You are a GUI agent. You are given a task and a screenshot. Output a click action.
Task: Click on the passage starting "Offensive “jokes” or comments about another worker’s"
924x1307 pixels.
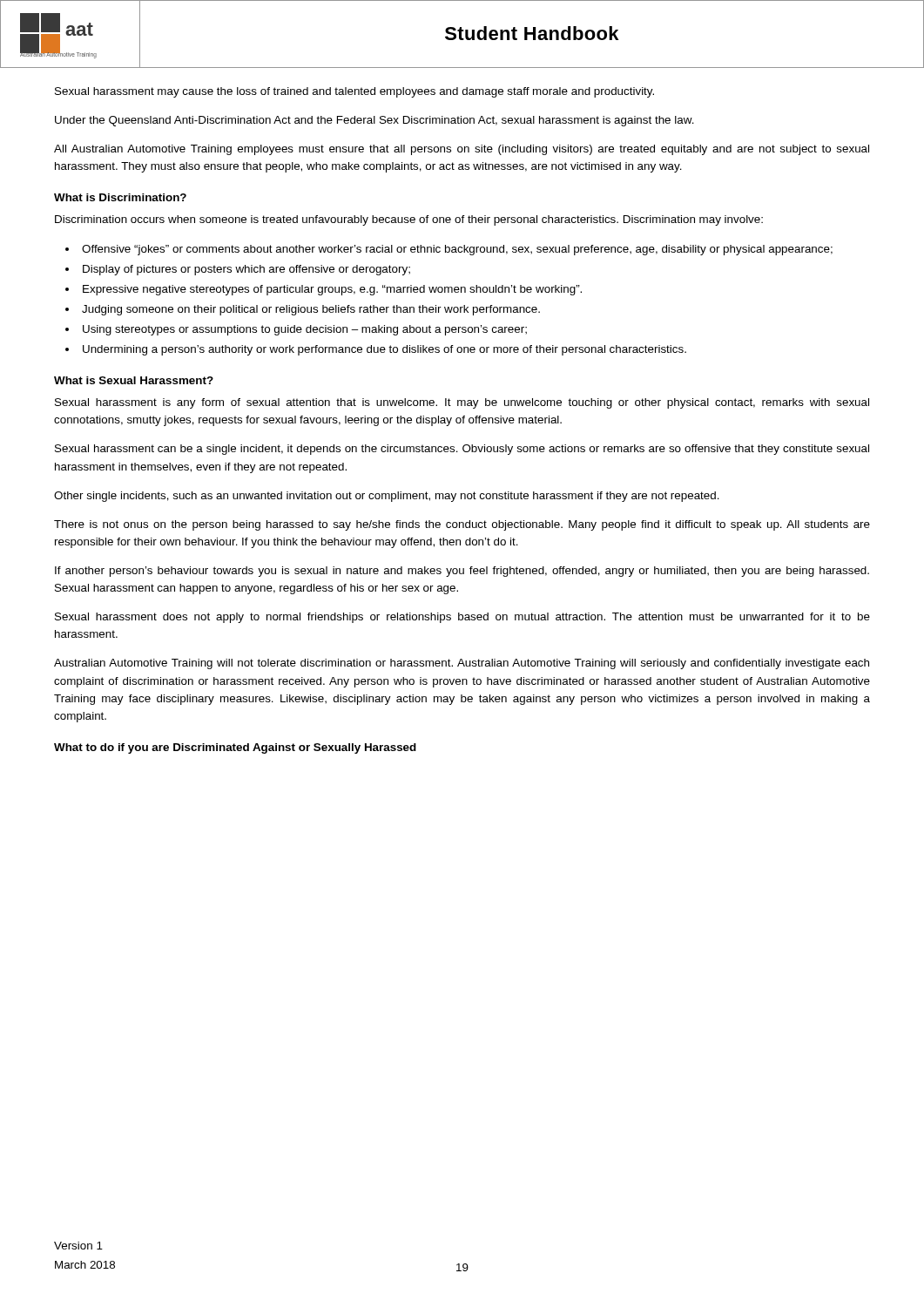pyautogui.click(x=458, y=248)
